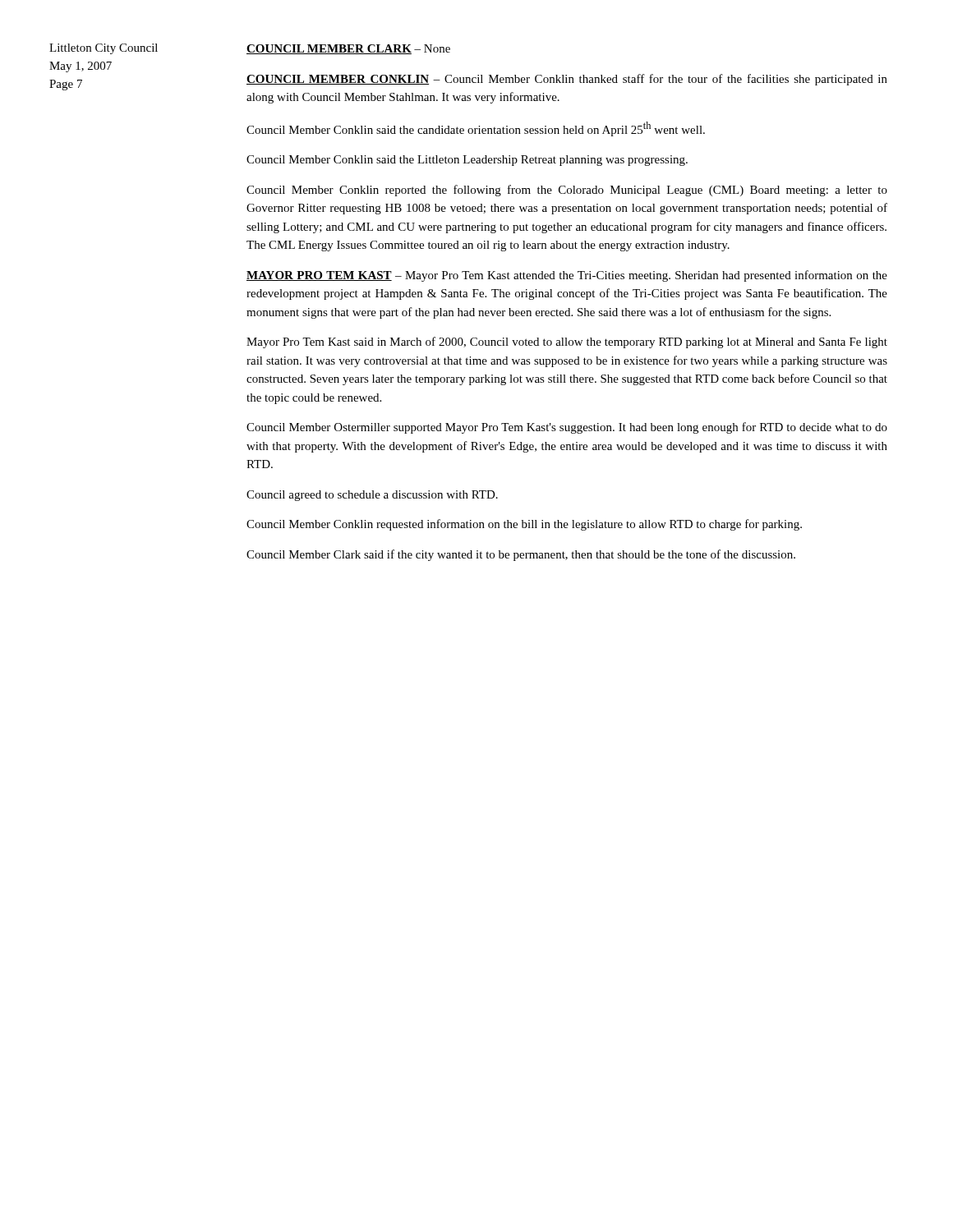Image resolution: width=953 pixels, height=1232 pixels.
Task: Point to the block beginning "COUNCIL MEMBER CONKLIN – Council"
Action: pyautogui.click(x=567, y=88)
